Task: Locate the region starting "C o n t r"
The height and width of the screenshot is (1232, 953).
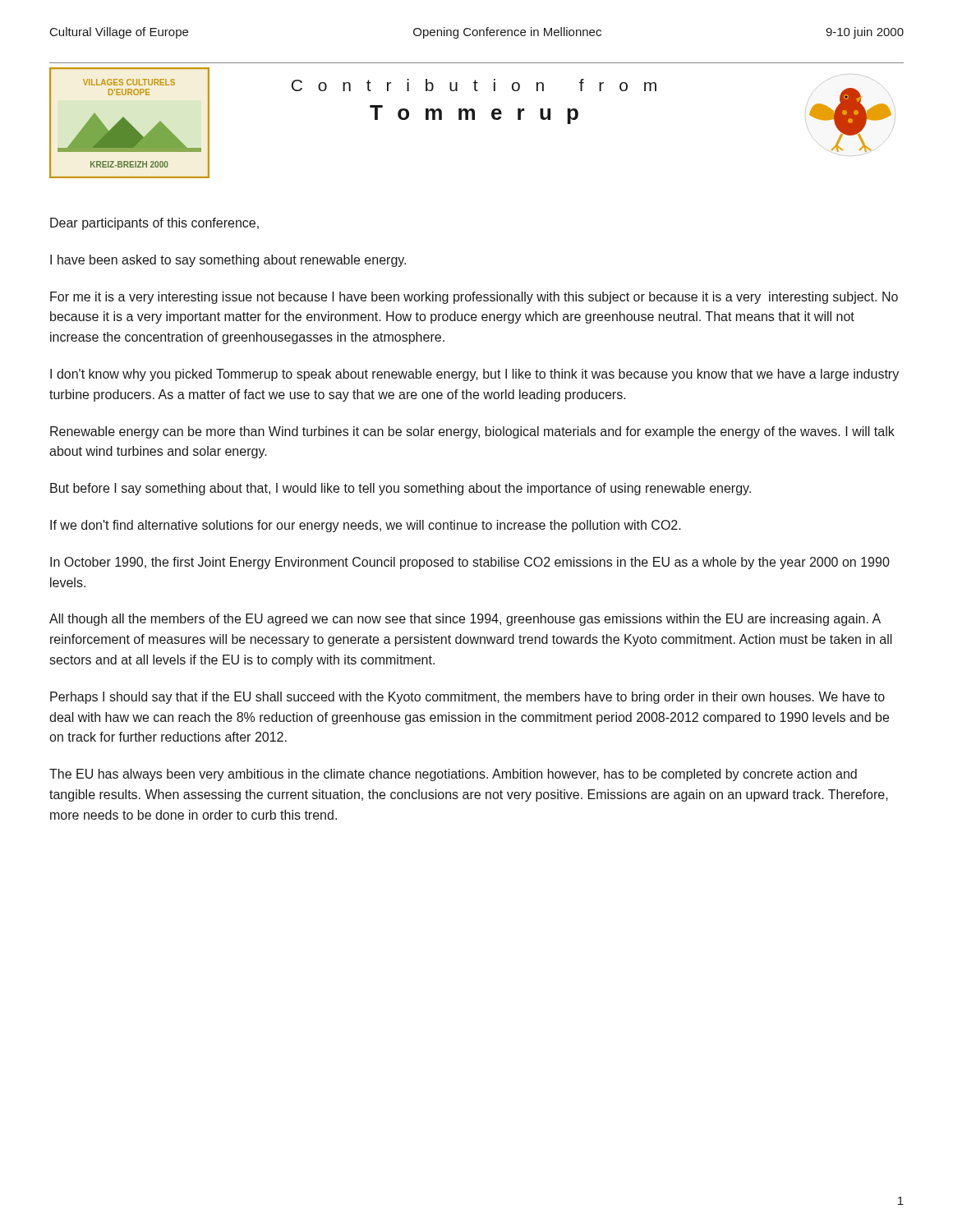Action: tap(476, 101)
